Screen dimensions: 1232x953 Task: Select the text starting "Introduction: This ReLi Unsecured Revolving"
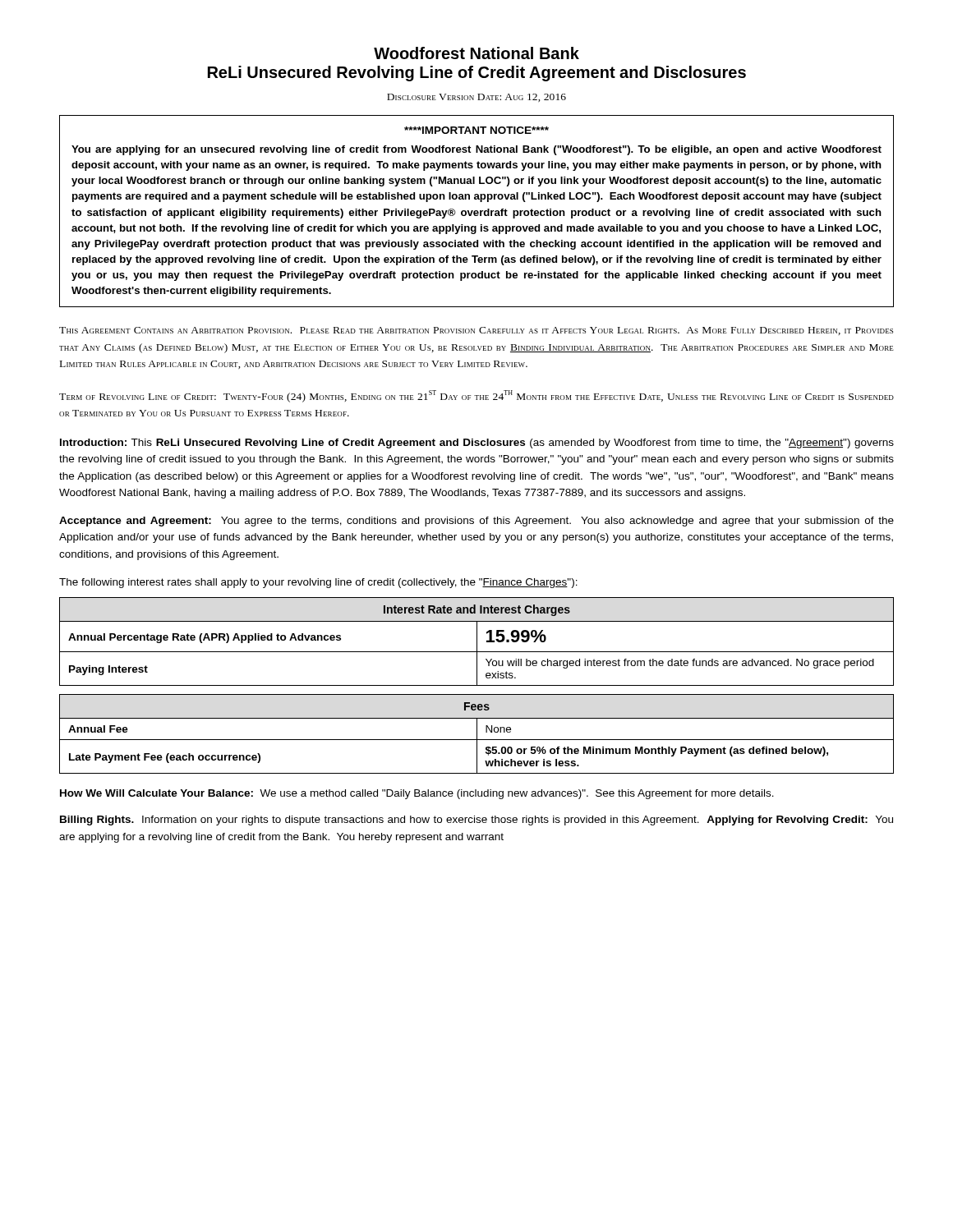[x=476, y=467]
